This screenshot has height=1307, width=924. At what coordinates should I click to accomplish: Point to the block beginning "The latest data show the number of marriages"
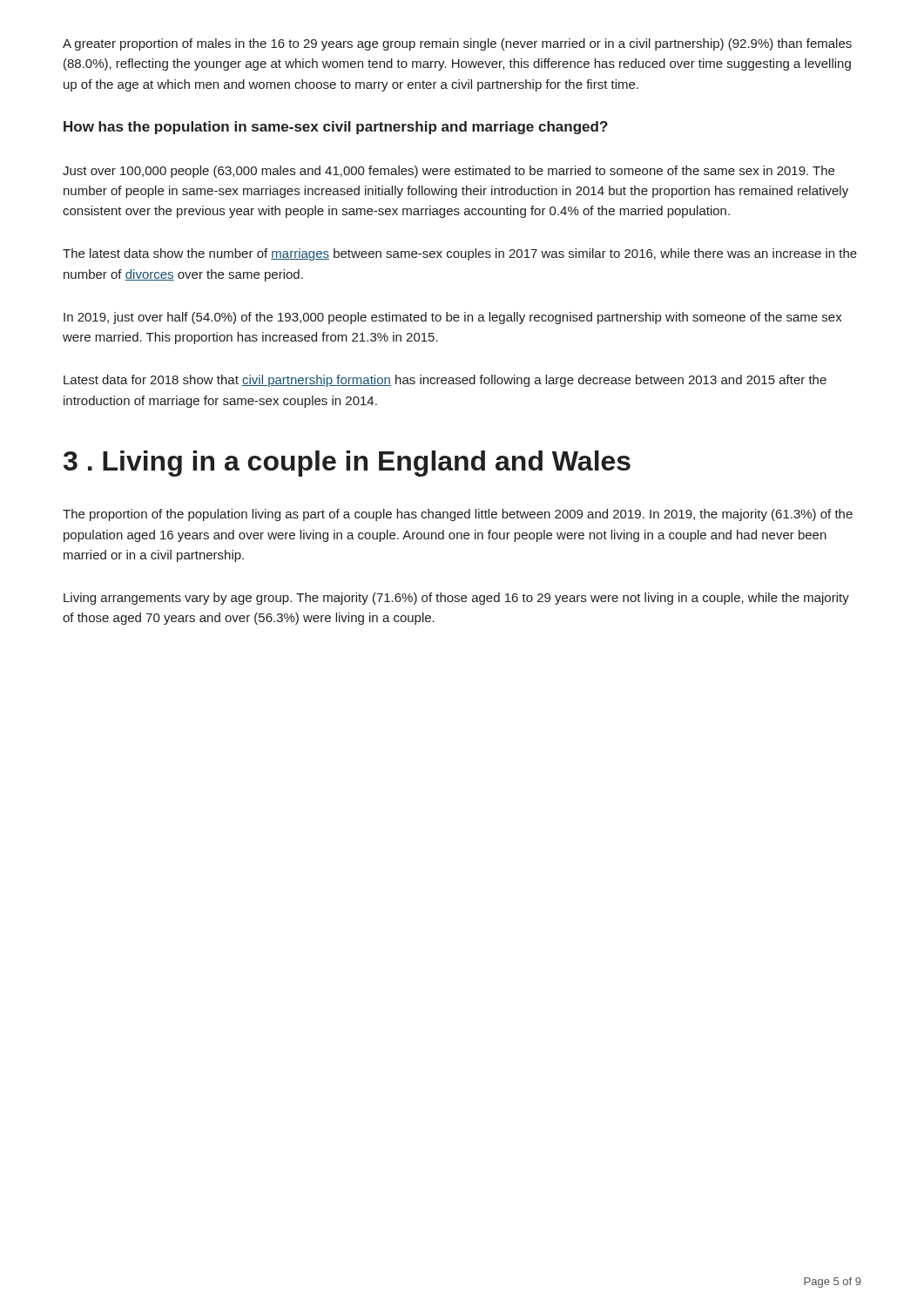(460, 263)
